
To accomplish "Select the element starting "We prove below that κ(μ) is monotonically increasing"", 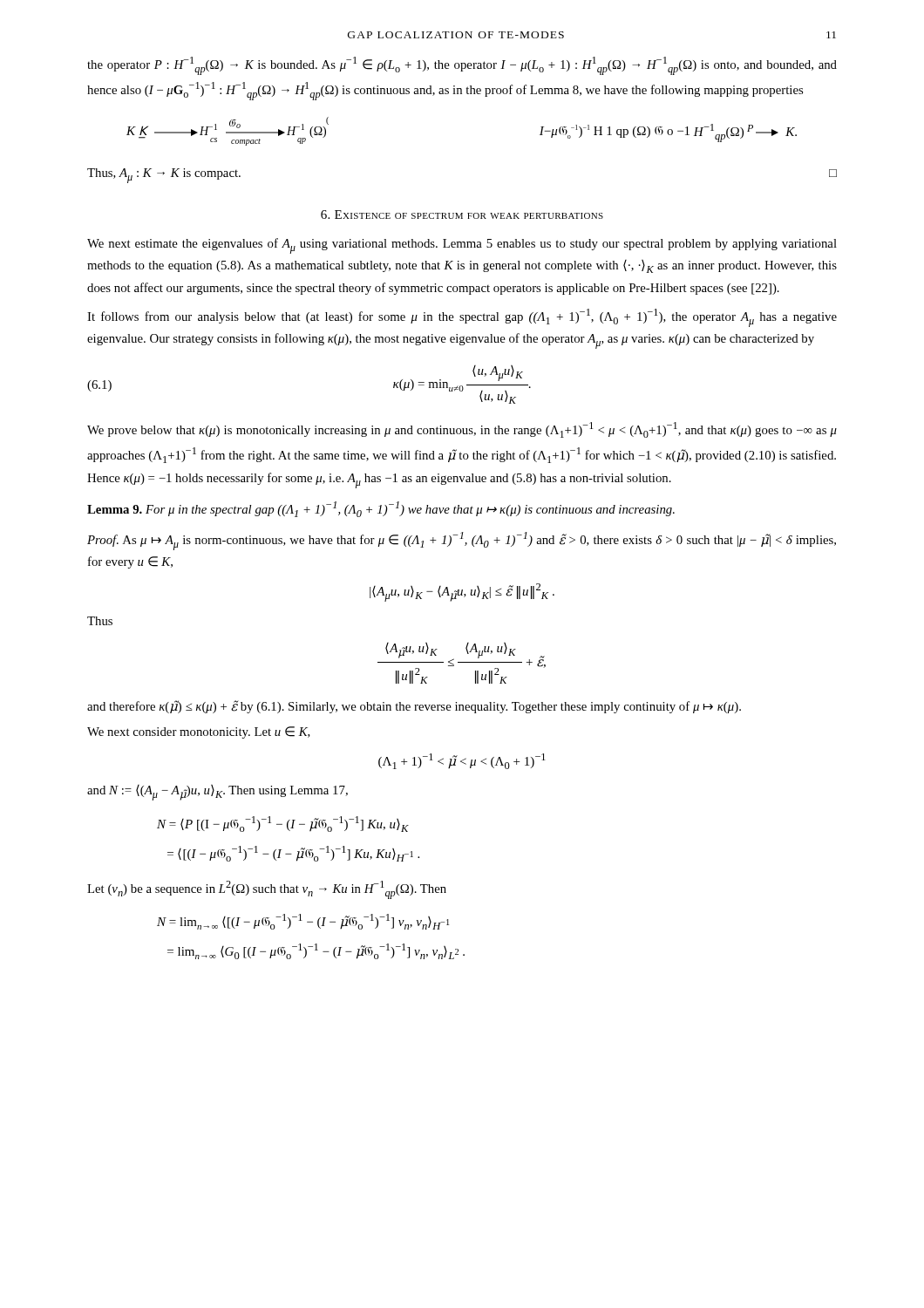I will [462, 454].
